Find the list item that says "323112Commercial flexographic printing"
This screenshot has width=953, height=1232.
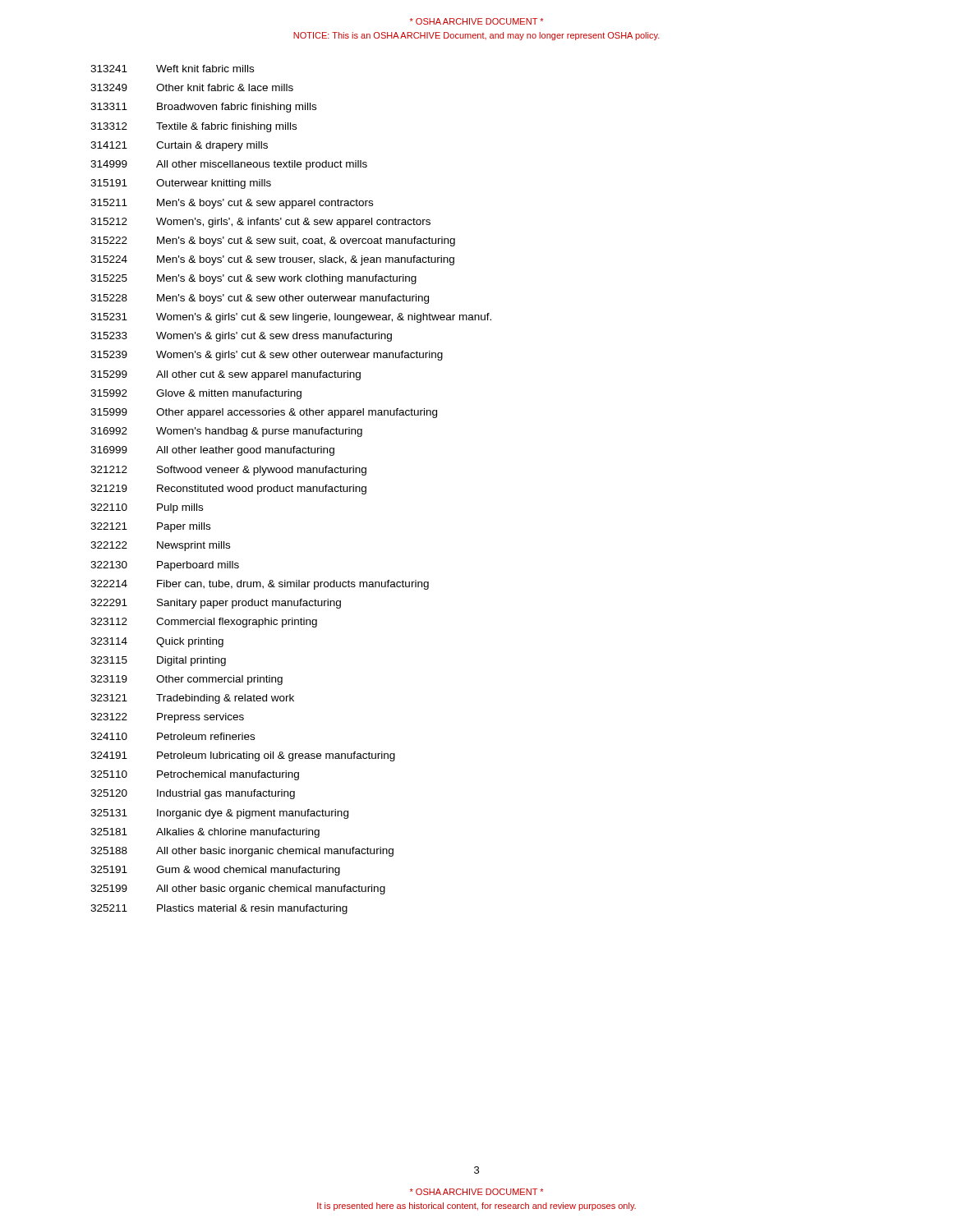pyautogui.click(x=204, y=623)
